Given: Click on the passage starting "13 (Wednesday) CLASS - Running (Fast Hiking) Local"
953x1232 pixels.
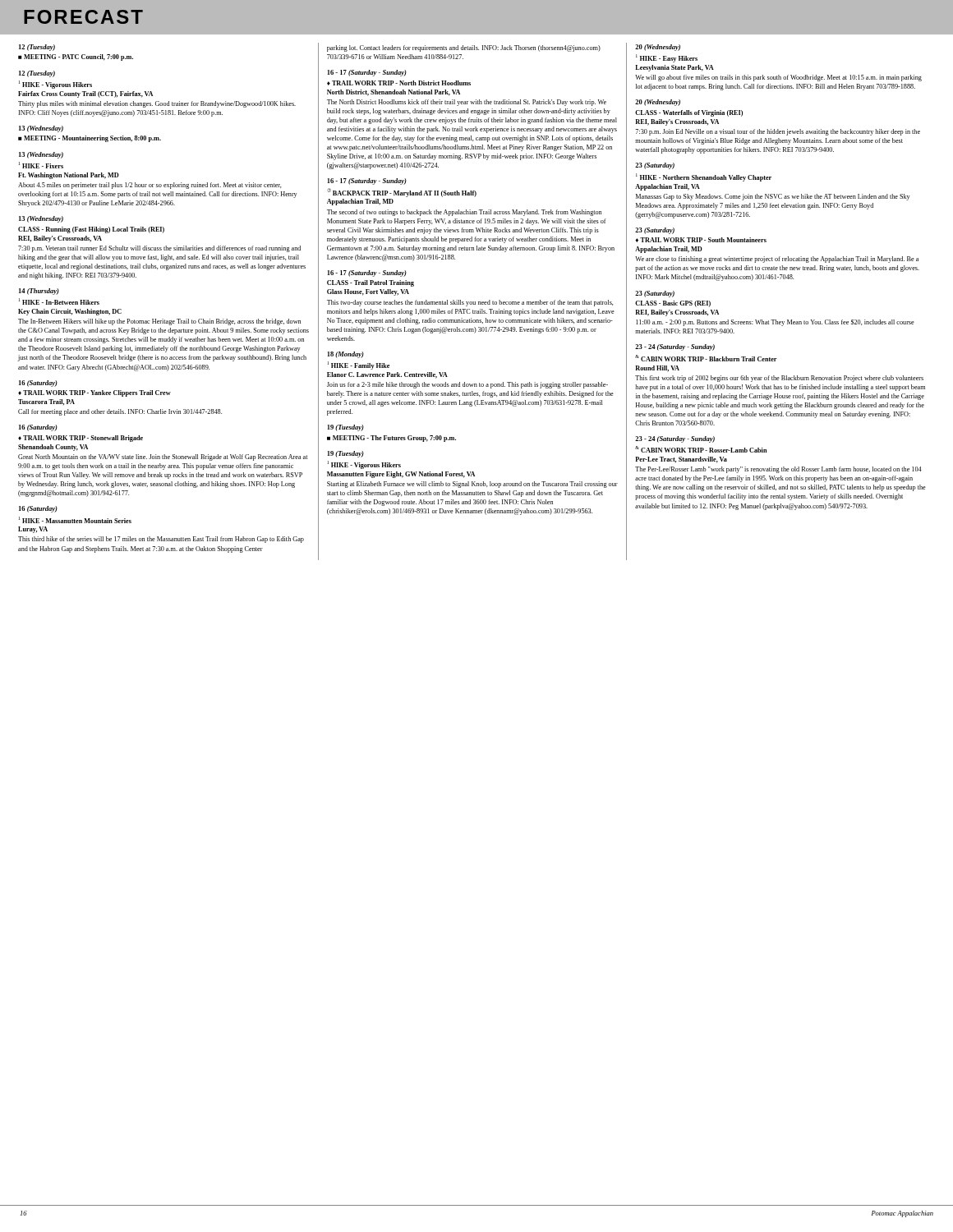Looking at the screenshot, I should [164, 247].
